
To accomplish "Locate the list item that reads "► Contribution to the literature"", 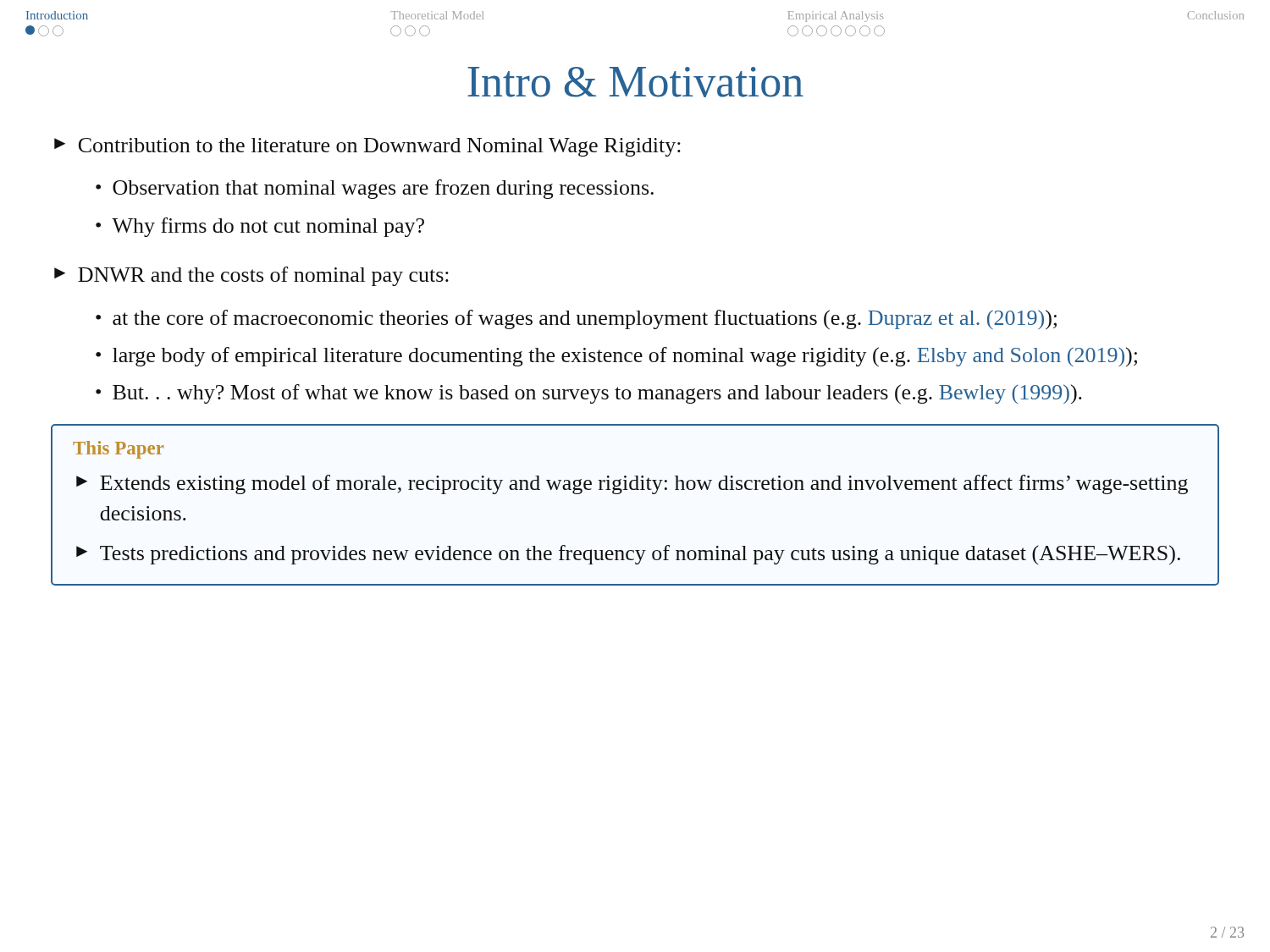I will pyautogui.click(x=366, y=146).
